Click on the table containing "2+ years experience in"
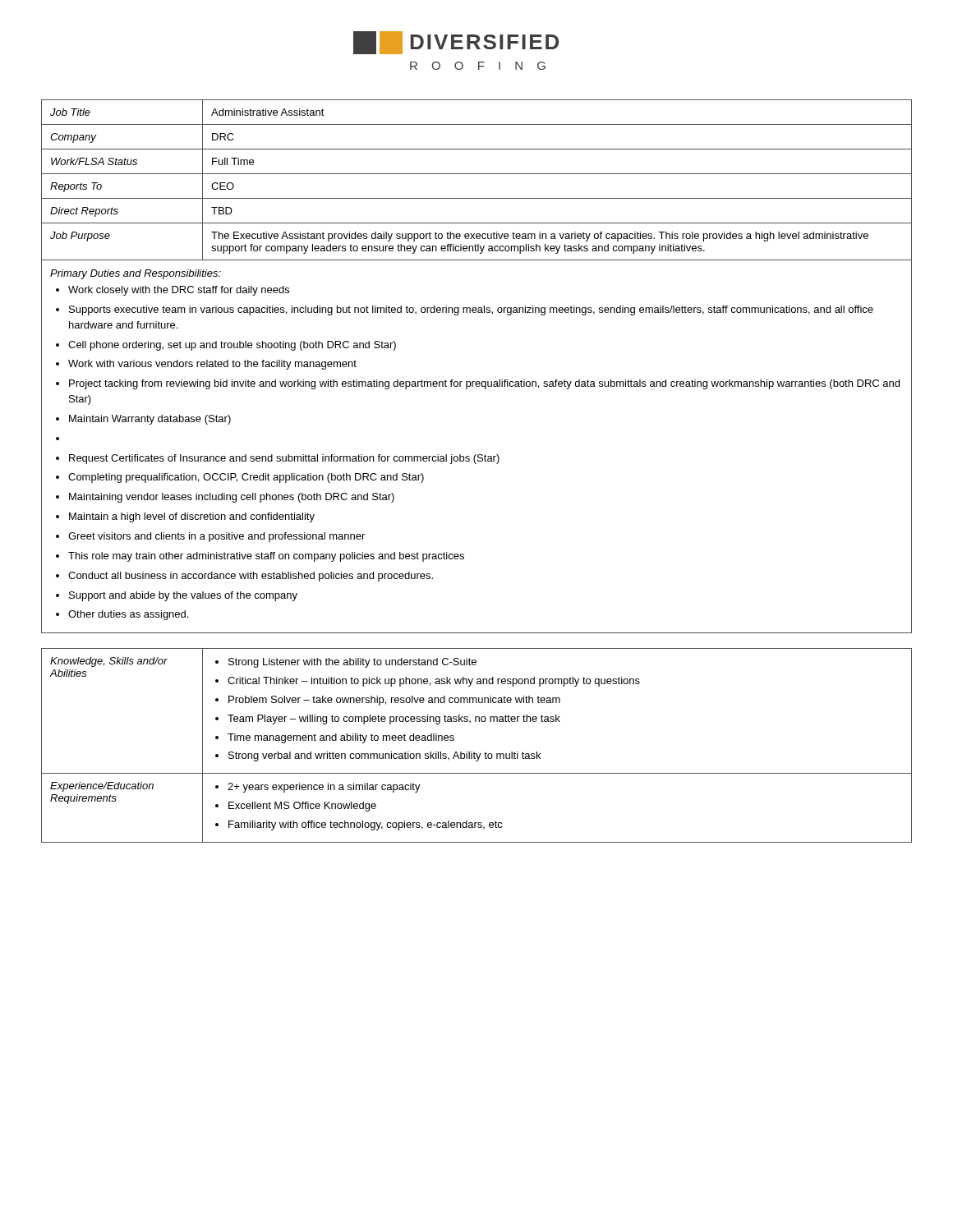Viewport: 953px width, 1232px height. 476,745
